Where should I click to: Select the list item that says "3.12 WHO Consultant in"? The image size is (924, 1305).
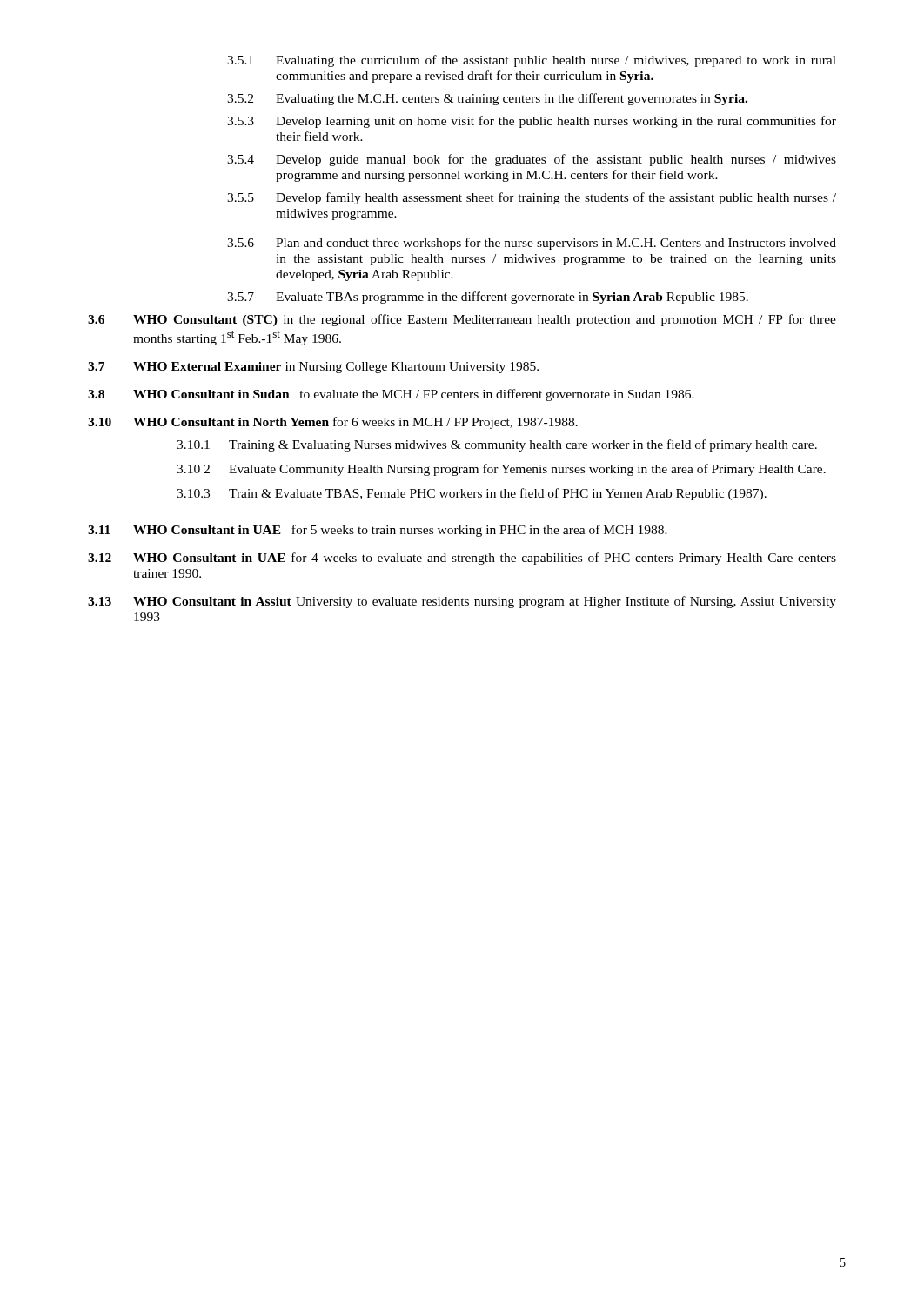pos(462,566)
